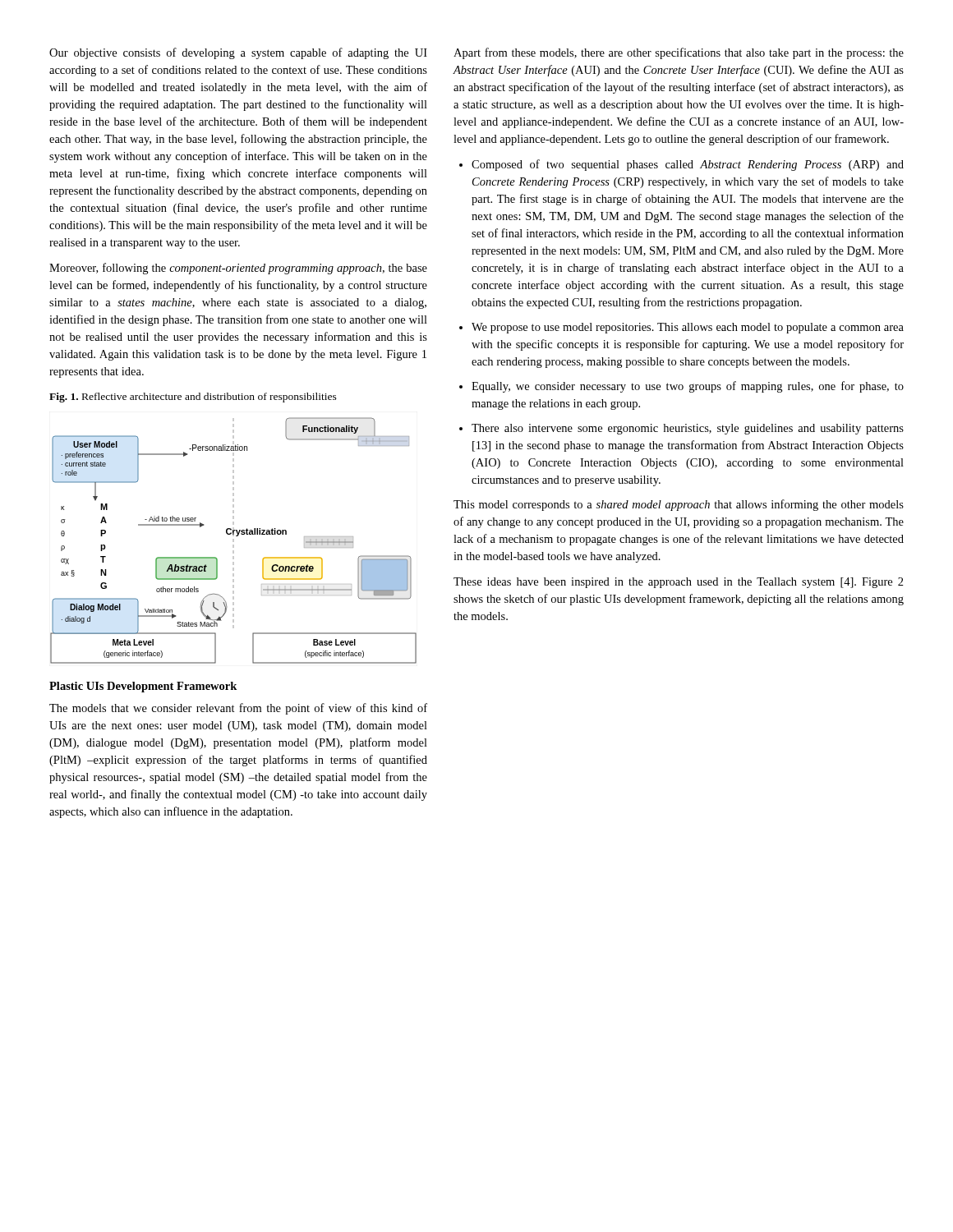Find the block on this page that starts "This model corresponds"
The width and height of the screenshot is (953, 1232).
(x=679, y=531)
